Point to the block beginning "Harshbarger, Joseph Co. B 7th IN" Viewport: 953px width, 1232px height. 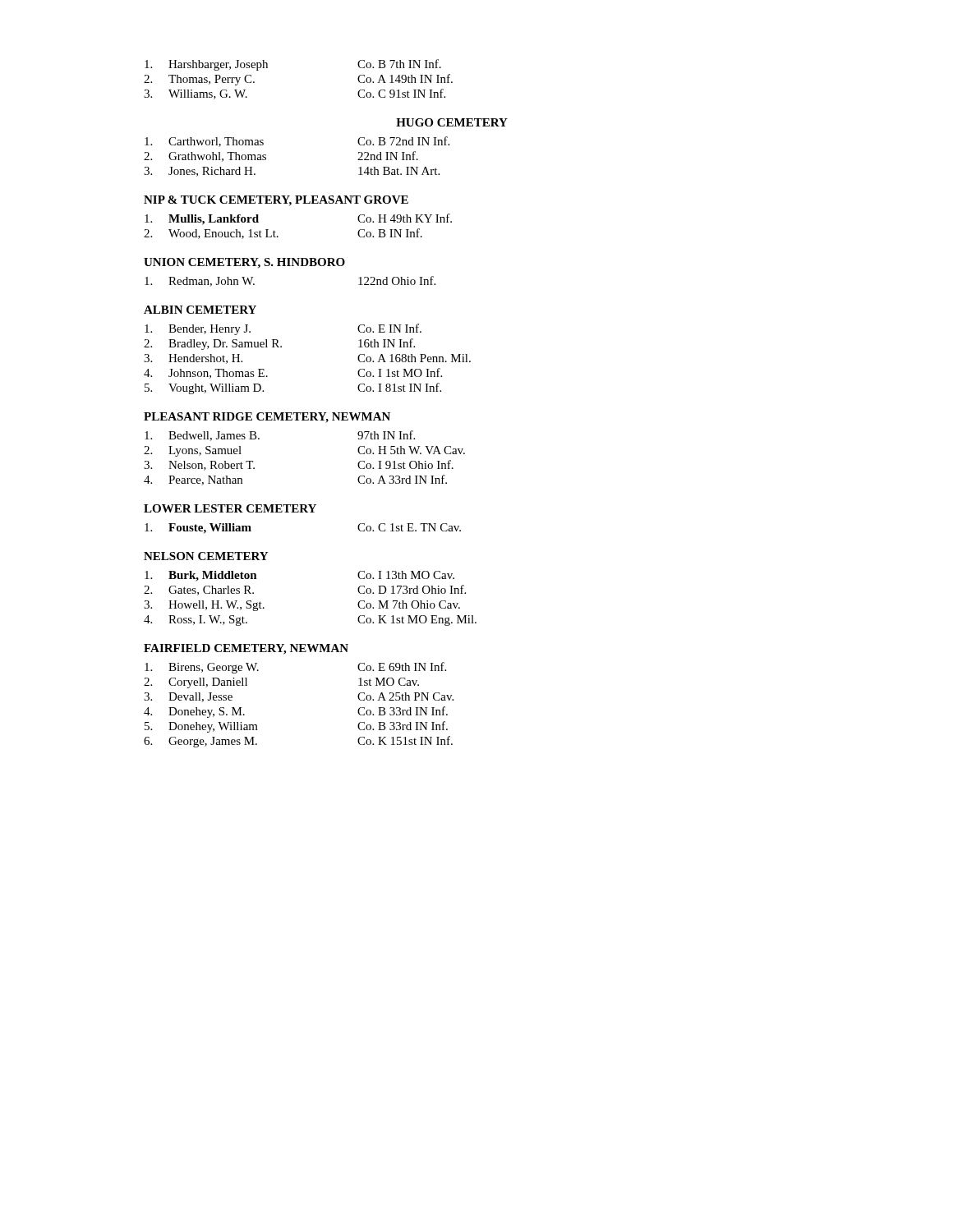[452, 64]
